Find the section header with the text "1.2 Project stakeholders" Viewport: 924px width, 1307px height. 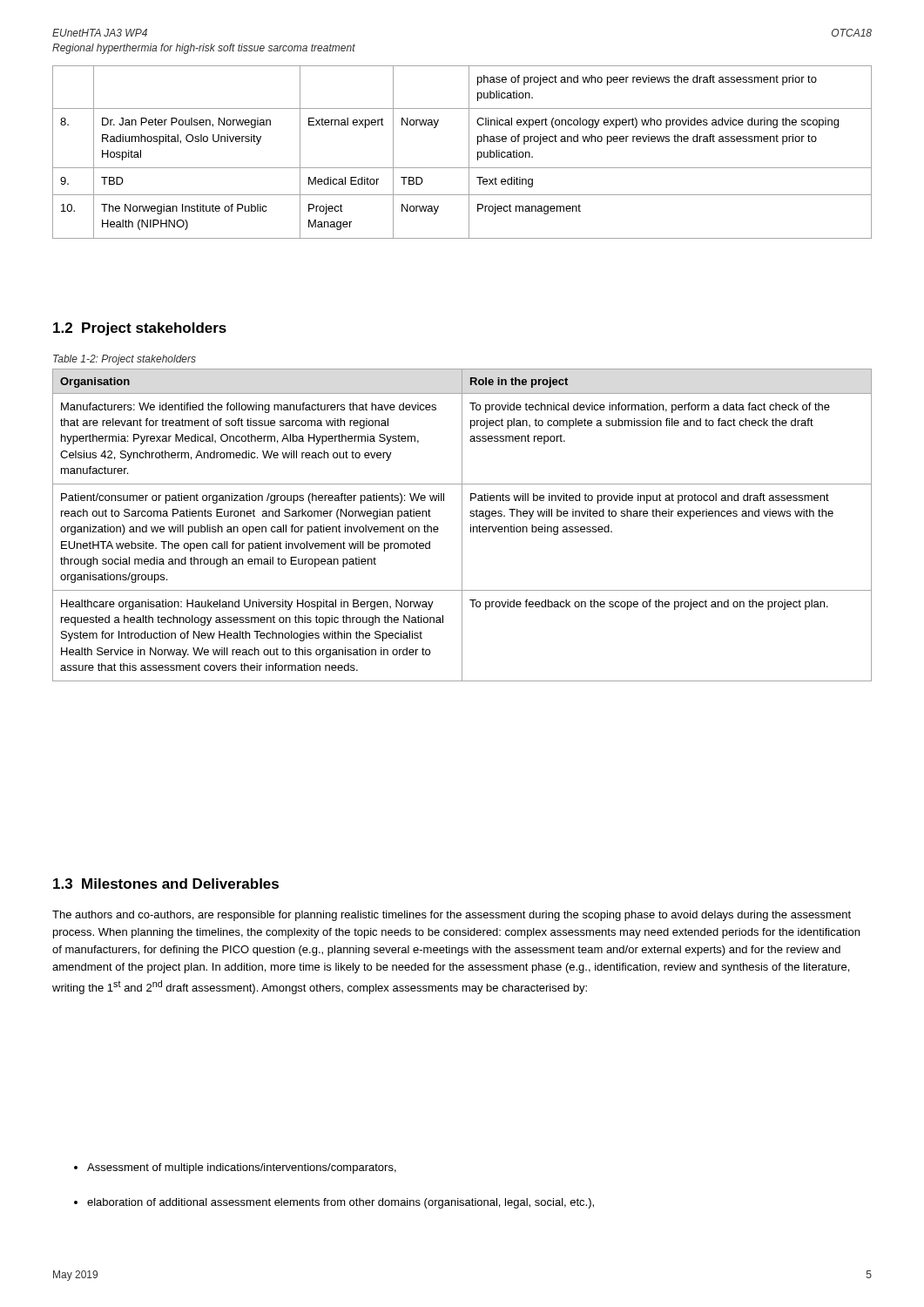(140, 328)
